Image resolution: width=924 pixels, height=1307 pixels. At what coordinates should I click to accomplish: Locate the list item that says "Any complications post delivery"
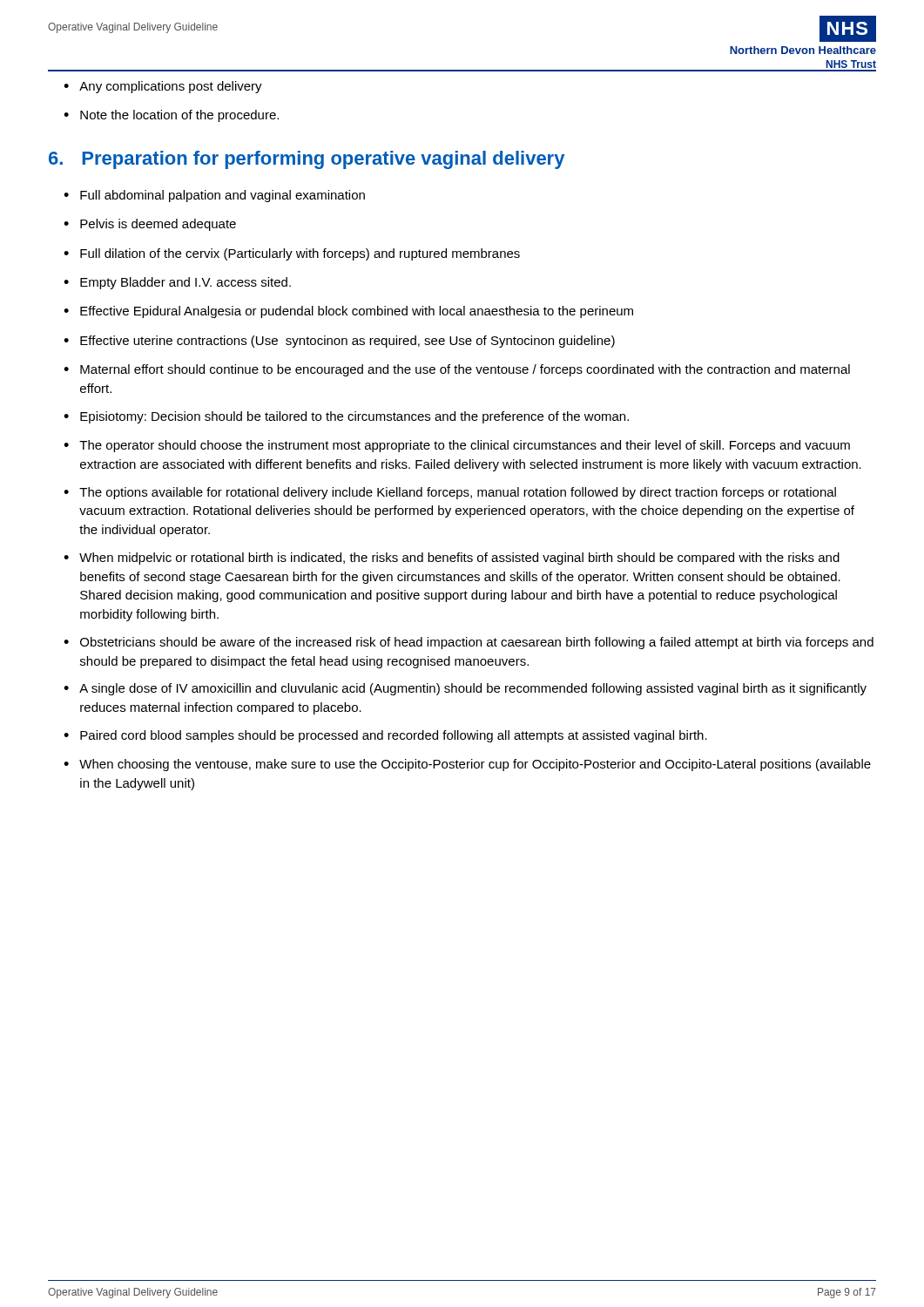click(171, 86)
